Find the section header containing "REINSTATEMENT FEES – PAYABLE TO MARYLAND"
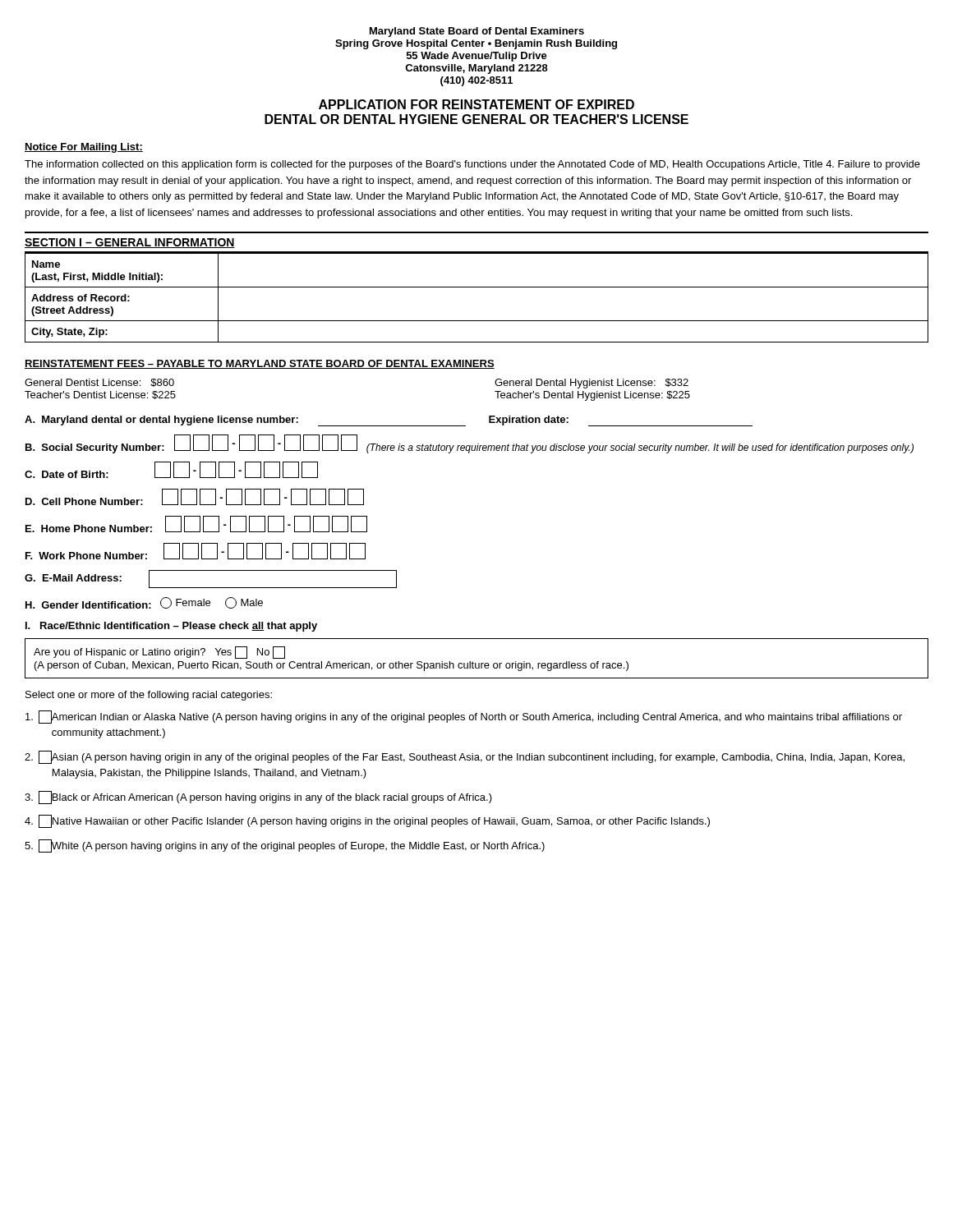 click(259, 363)
